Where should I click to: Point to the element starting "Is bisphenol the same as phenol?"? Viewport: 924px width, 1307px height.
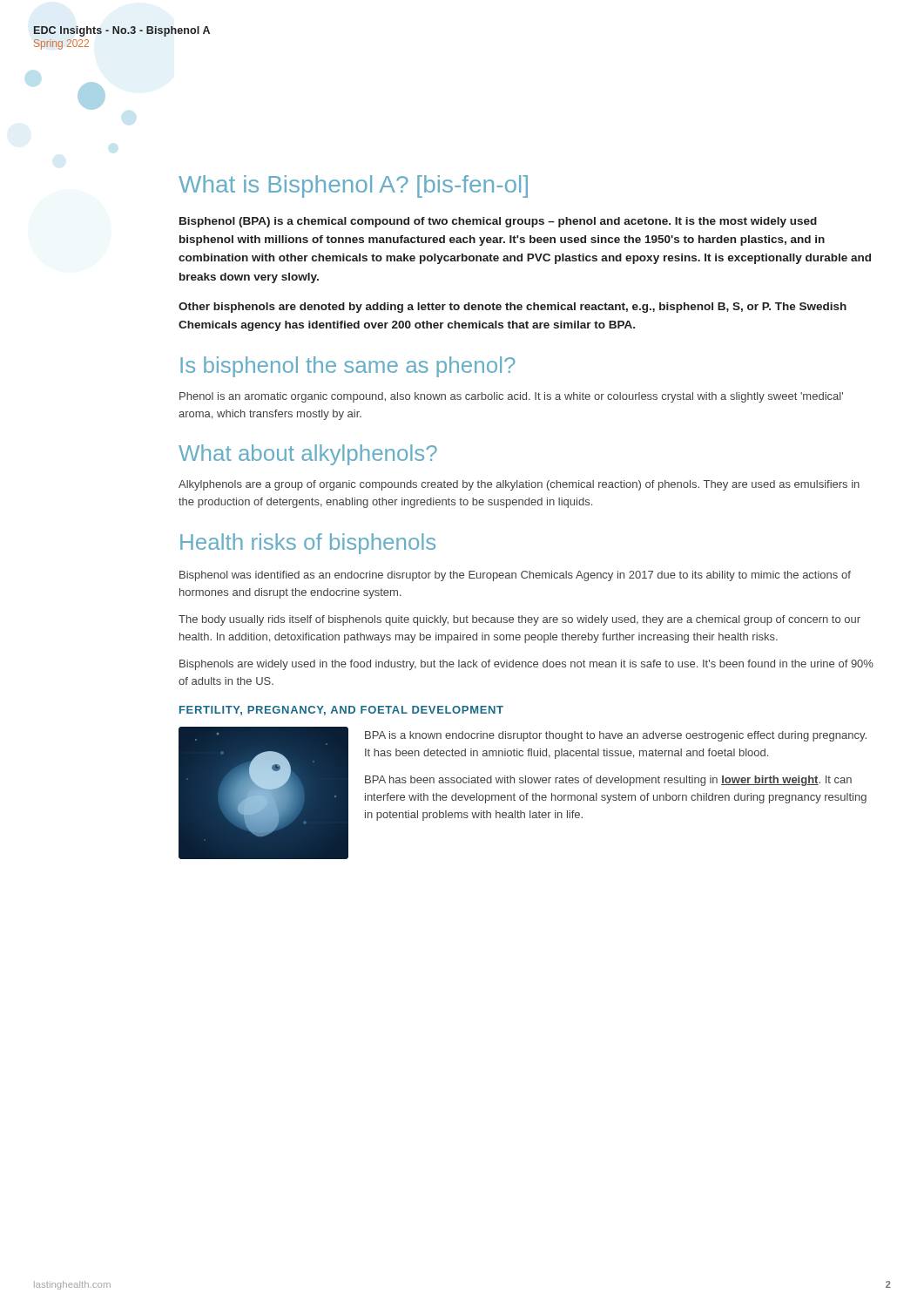(x=347, y=365)
